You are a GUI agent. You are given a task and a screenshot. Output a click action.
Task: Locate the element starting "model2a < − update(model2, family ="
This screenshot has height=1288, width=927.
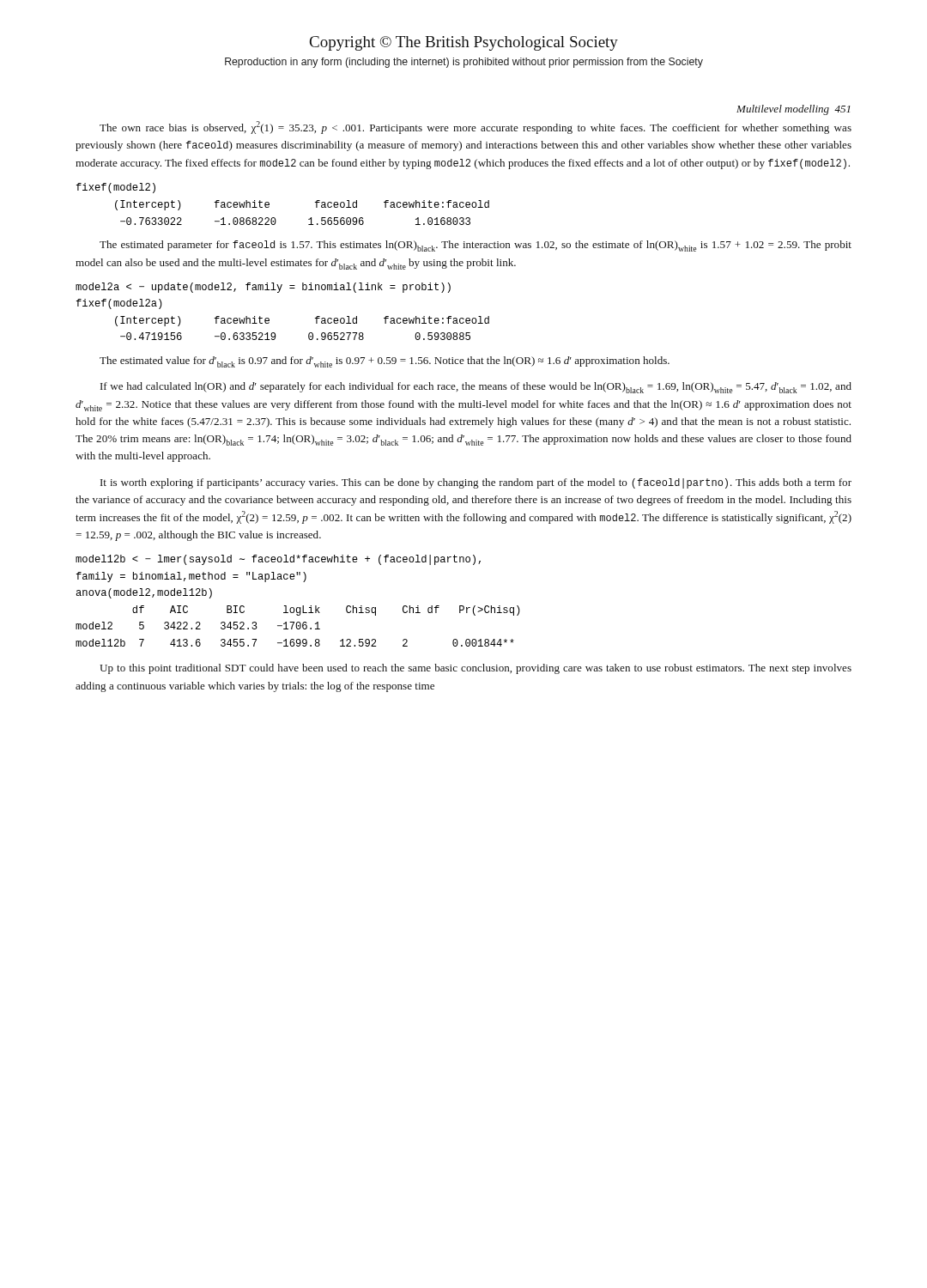point(263,288)
